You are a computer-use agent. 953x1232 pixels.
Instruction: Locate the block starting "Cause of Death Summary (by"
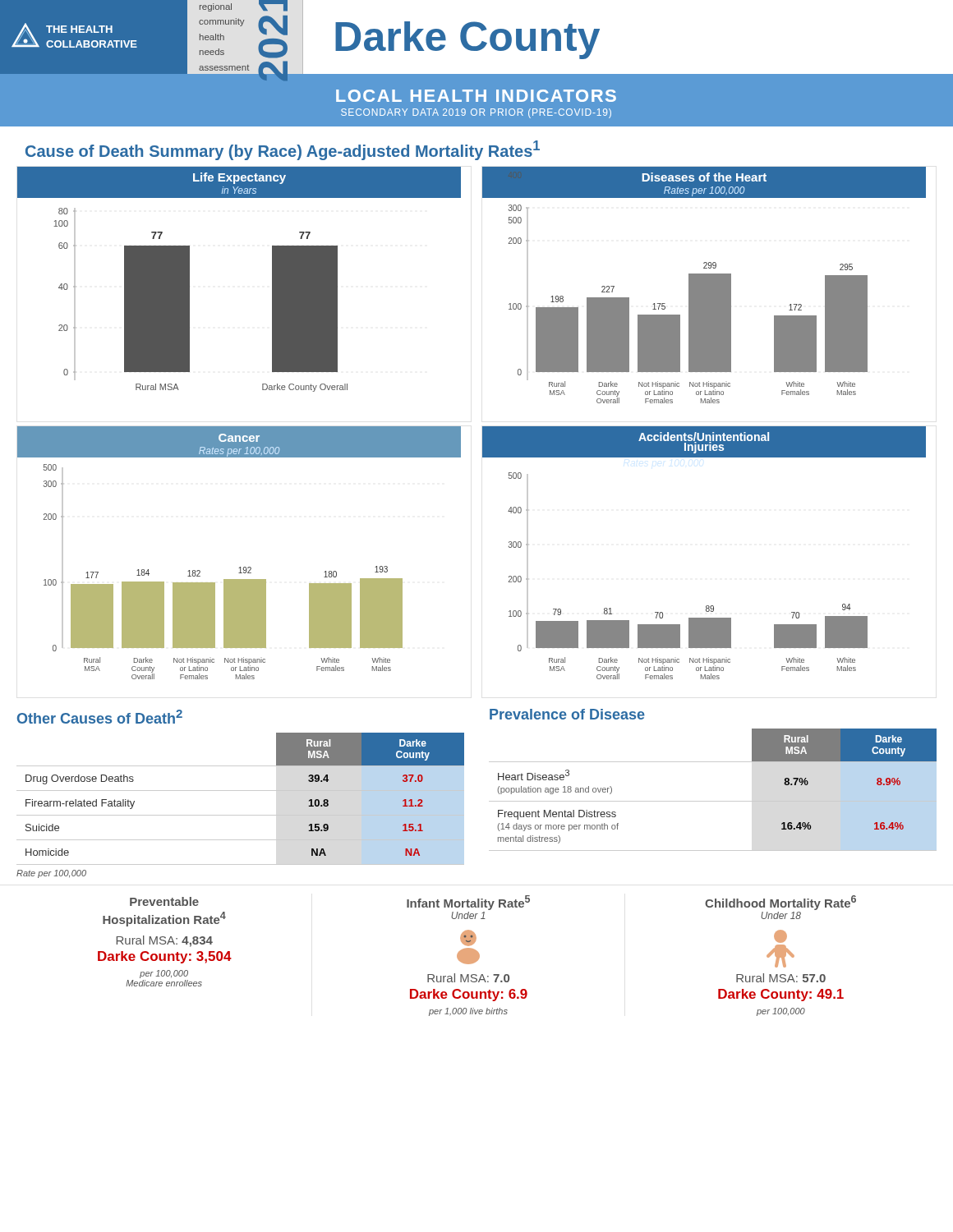(282, 149)
